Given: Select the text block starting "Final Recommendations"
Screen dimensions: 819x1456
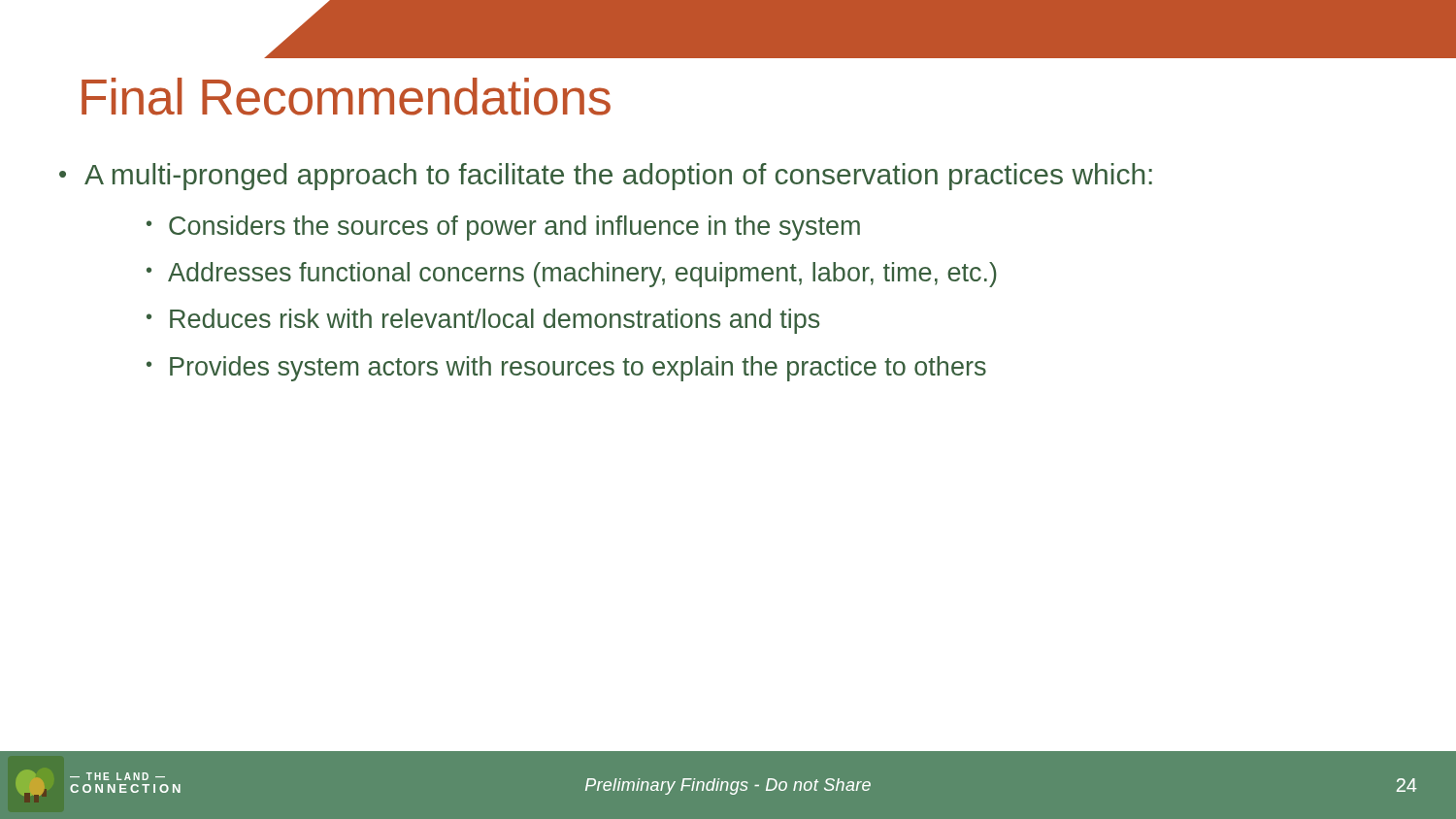Looking at the screenshot, I should 345,97.
